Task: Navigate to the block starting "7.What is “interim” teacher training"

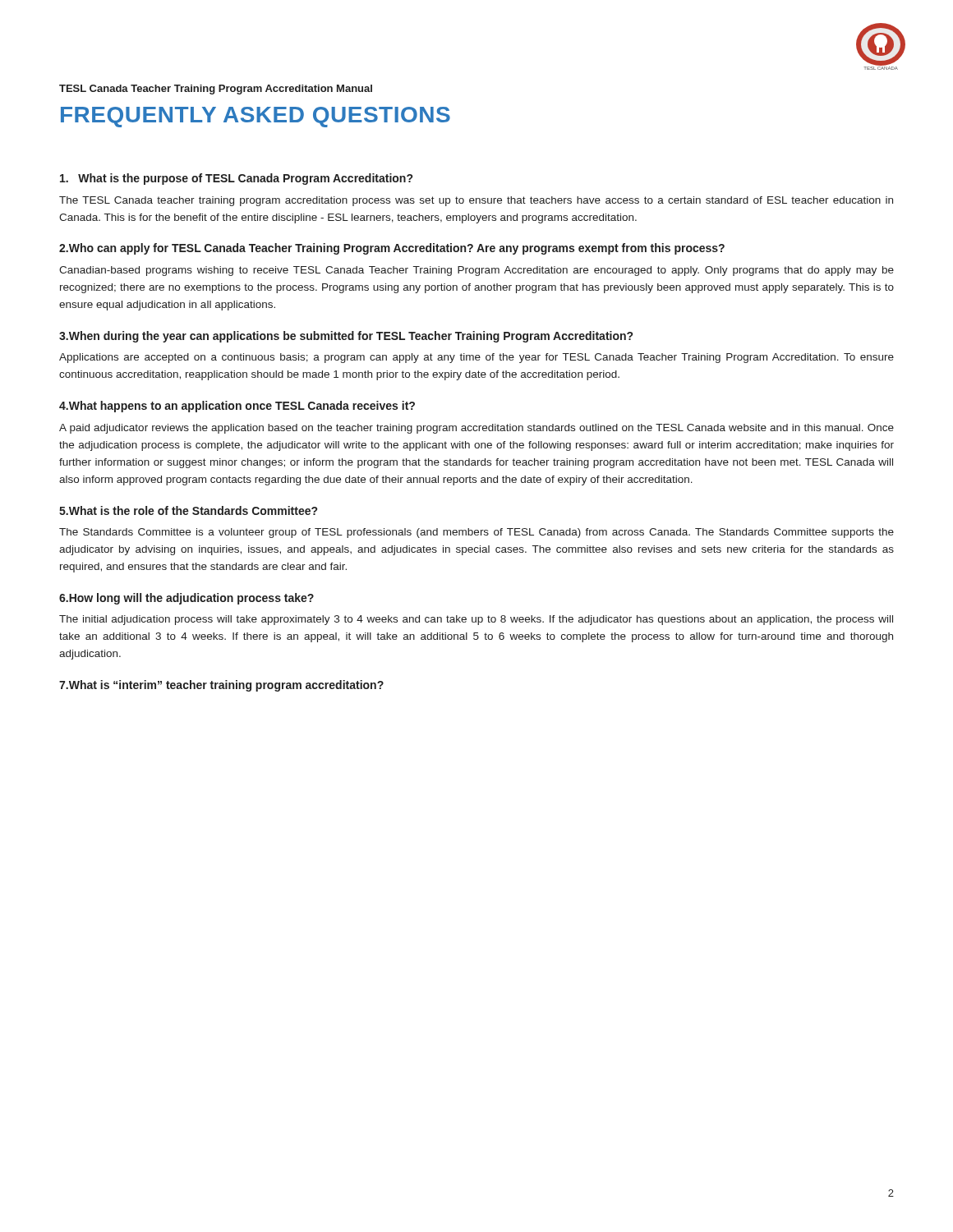Action: 222,685
